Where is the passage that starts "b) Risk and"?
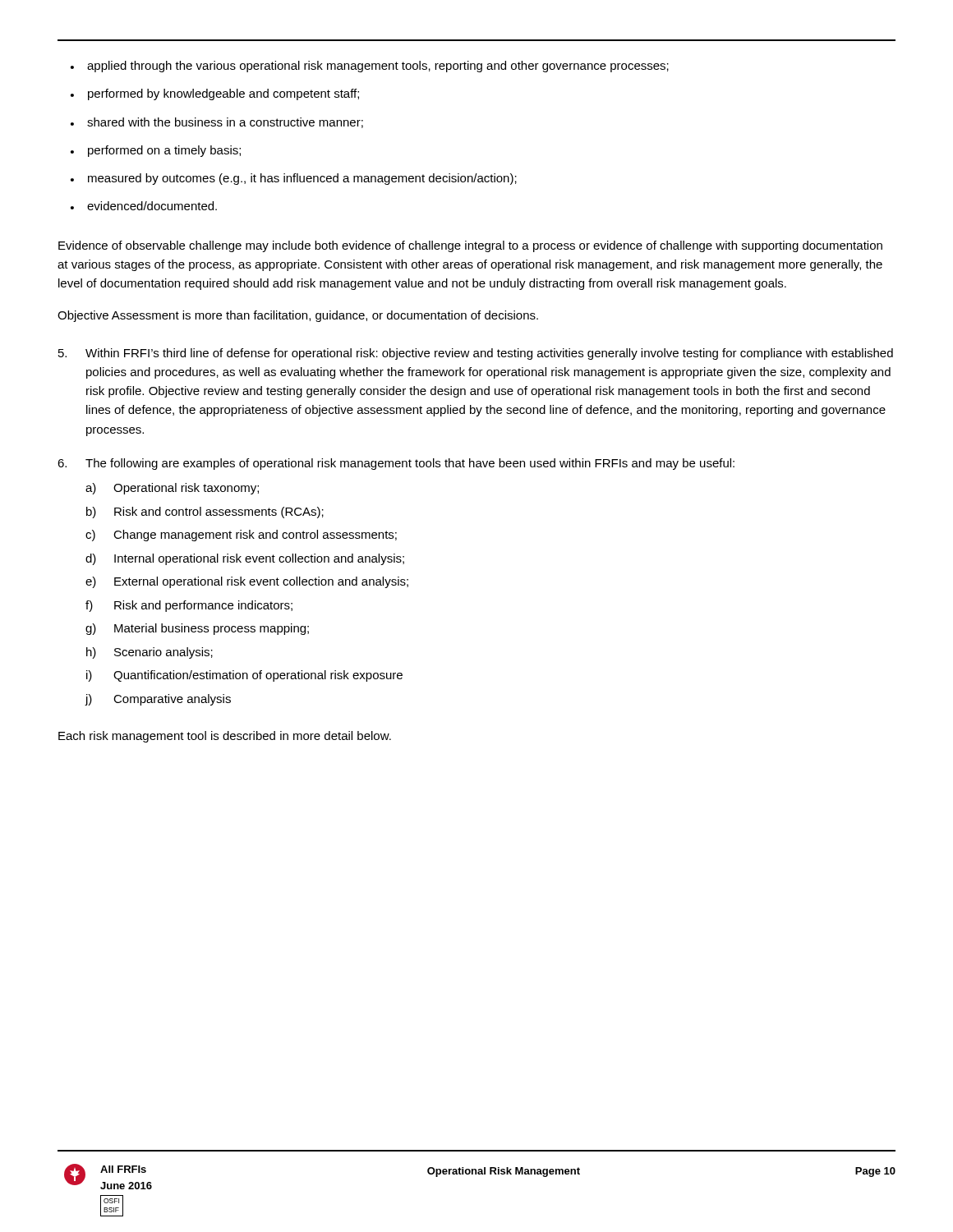Image resolution: width=953 pixels, height=1232 pixels. 205,512
